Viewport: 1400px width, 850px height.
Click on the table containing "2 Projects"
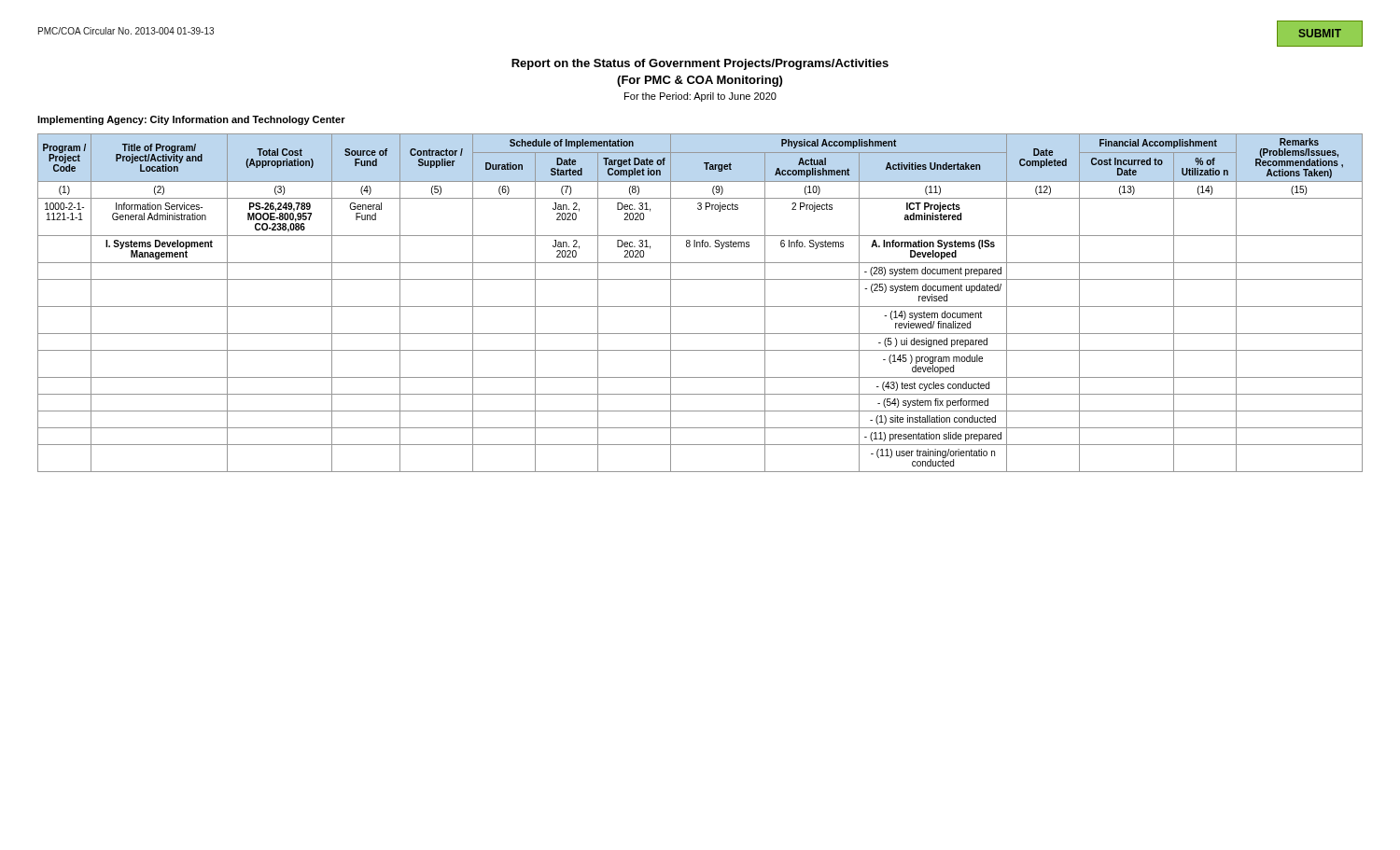point(700,303)
